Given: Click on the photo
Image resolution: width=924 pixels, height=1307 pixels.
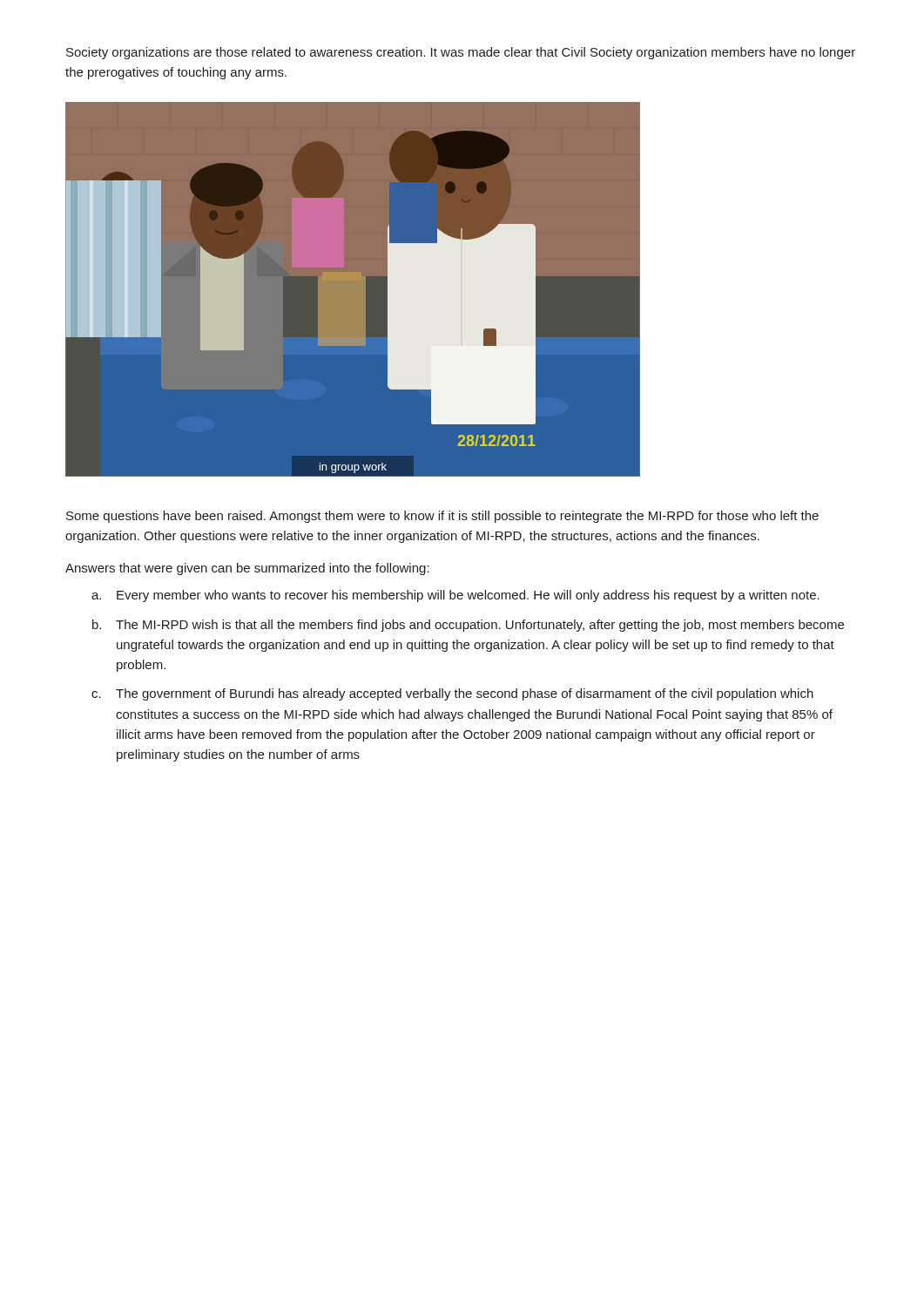Looking at the screenshot, I should click(x=353, y=290).
